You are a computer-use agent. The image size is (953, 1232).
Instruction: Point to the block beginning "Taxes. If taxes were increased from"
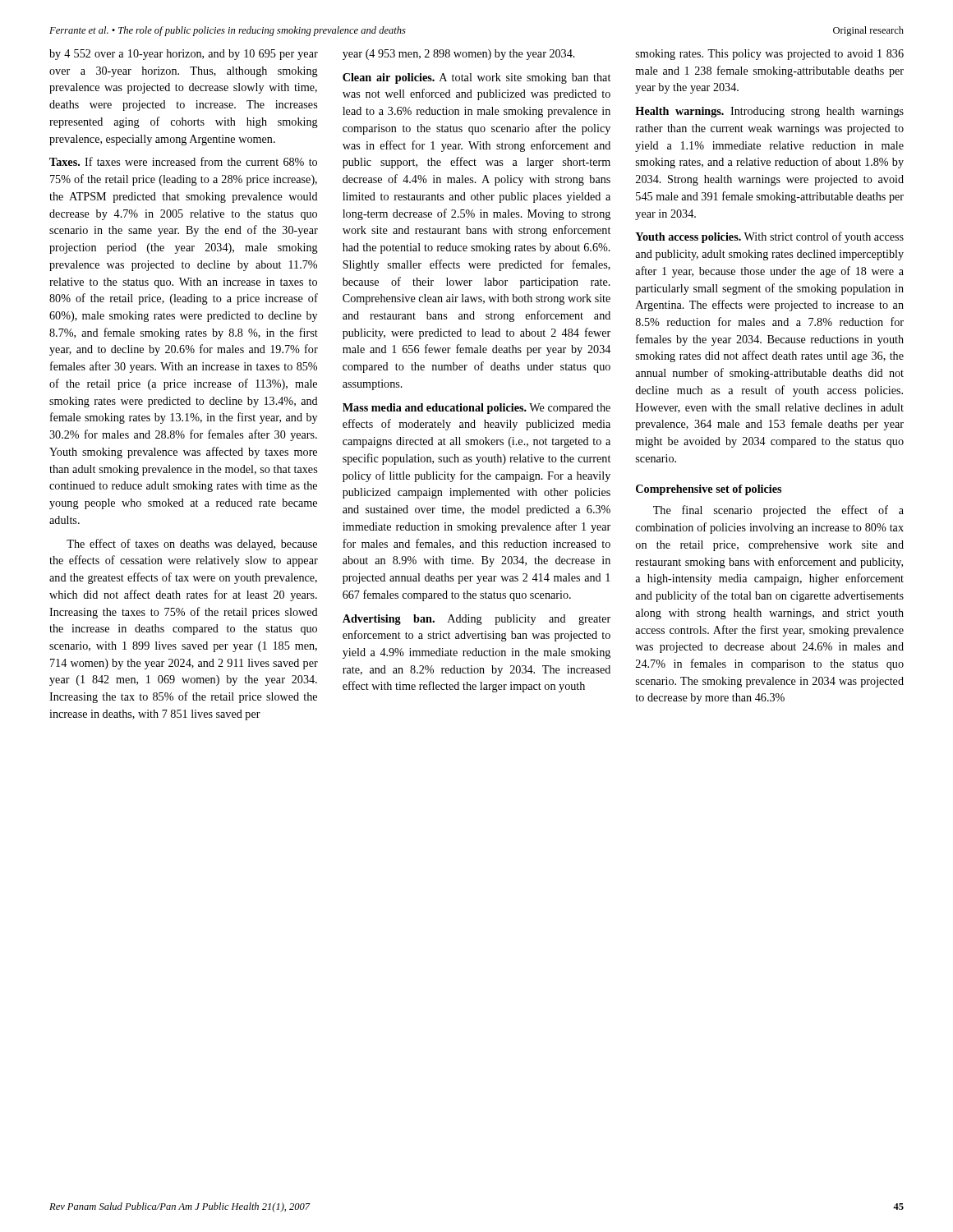tap(183, 341)
